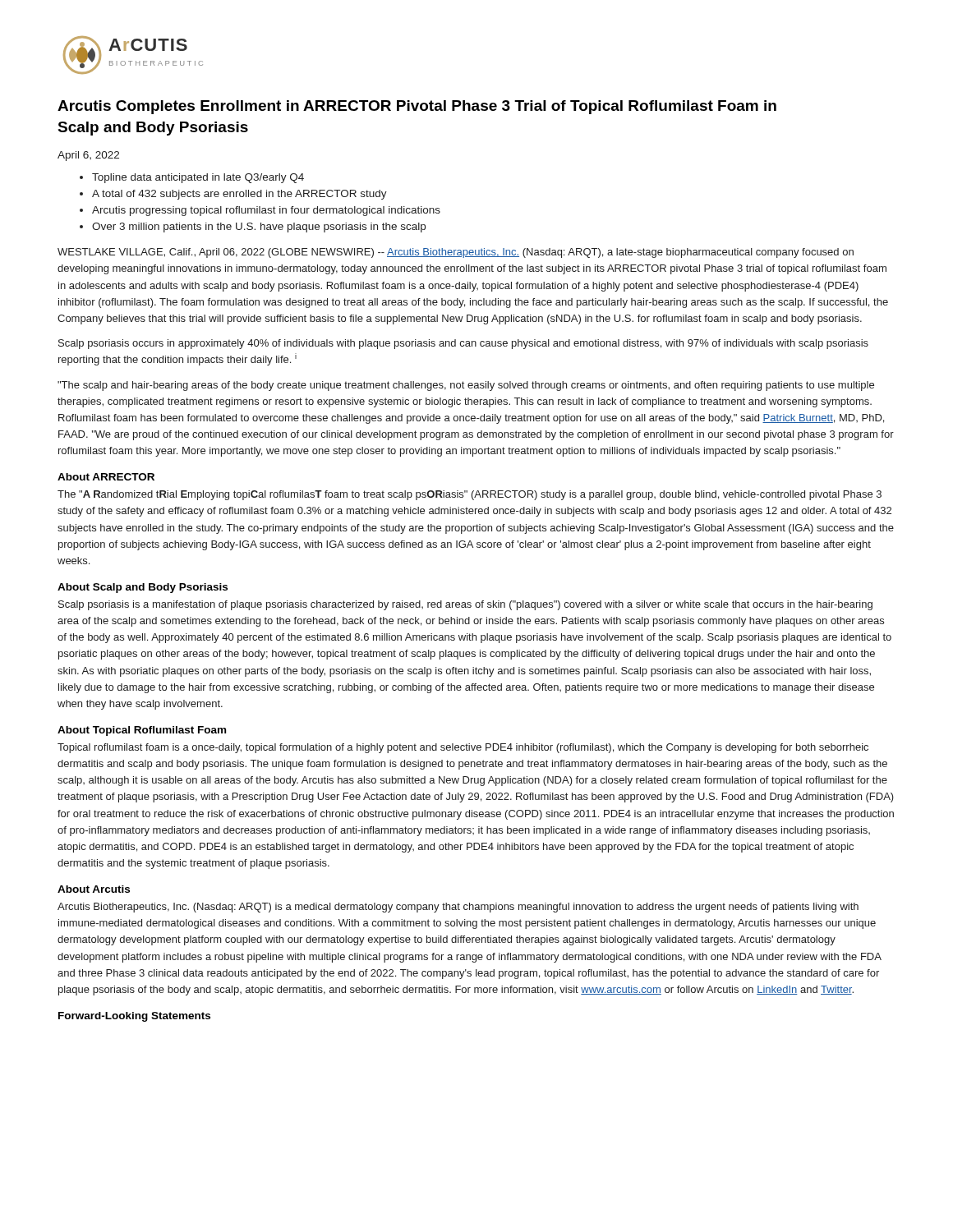Click the passage that begins "The "A Randomized tRial"
This screenshot has width=953, height=1232.
point(476,527)
